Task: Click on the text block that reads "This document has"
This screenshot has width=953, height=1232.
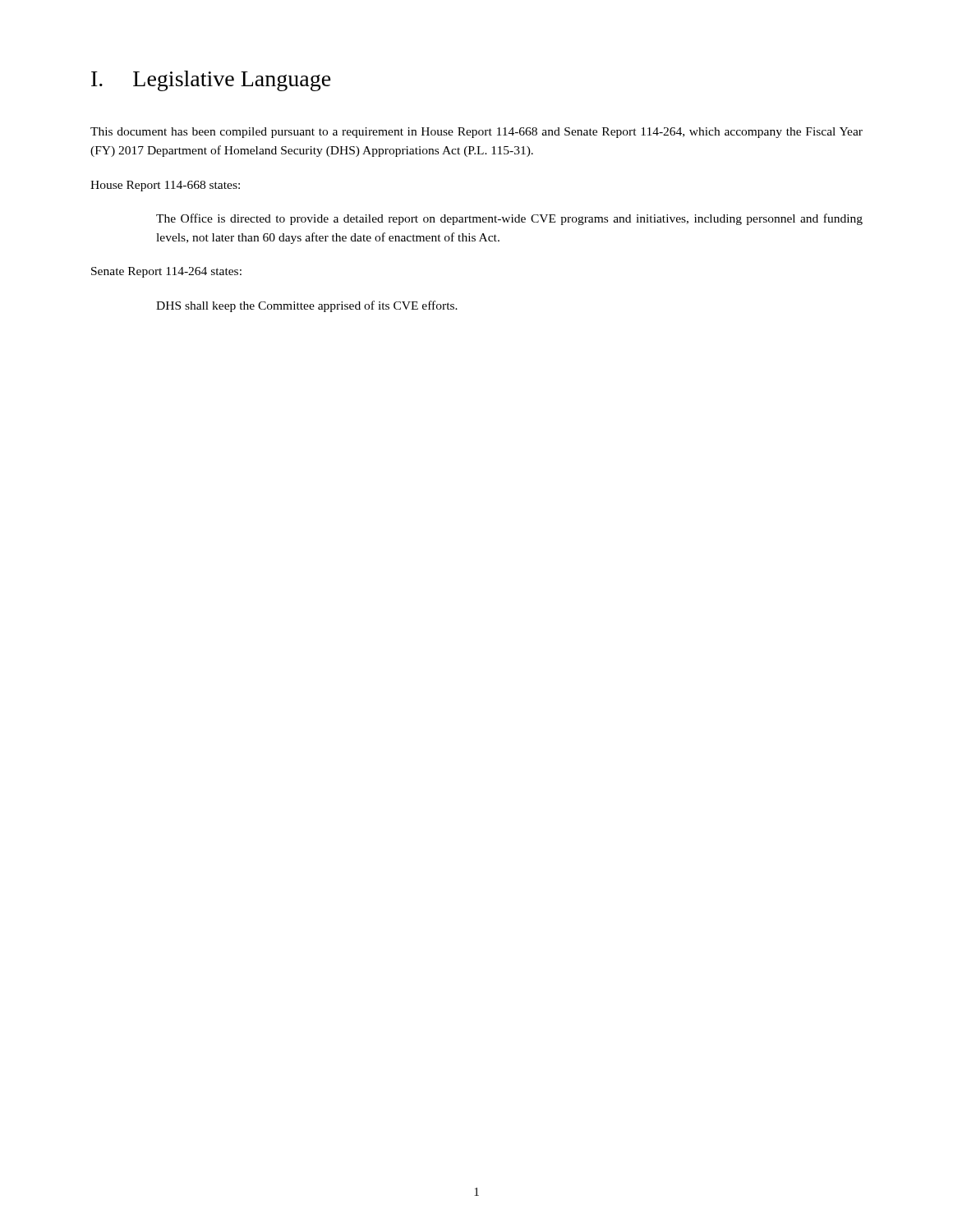Action: (x=476, y=141)
